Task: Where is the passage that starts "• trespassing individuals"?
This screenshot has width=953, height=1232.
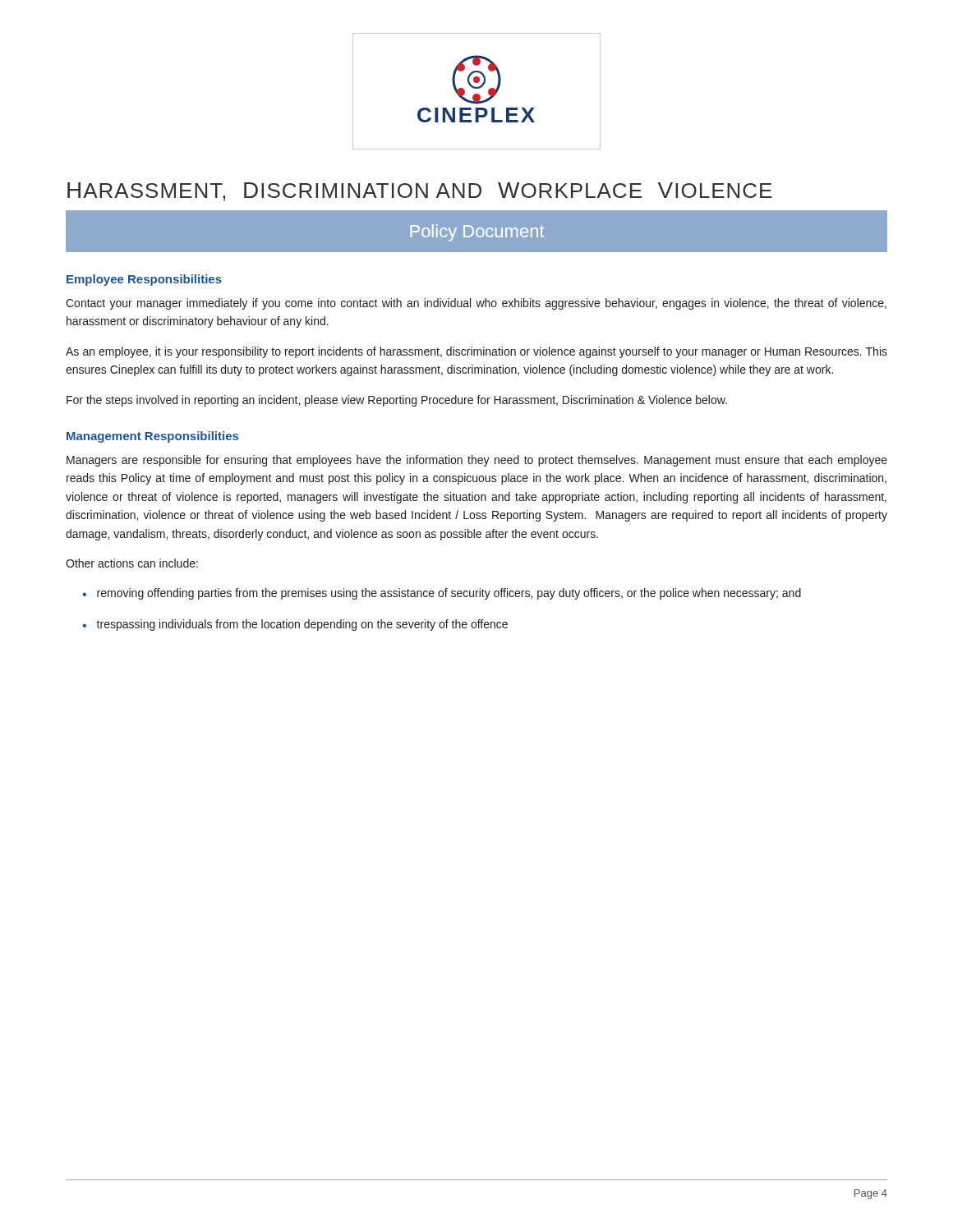Action: 295,626
